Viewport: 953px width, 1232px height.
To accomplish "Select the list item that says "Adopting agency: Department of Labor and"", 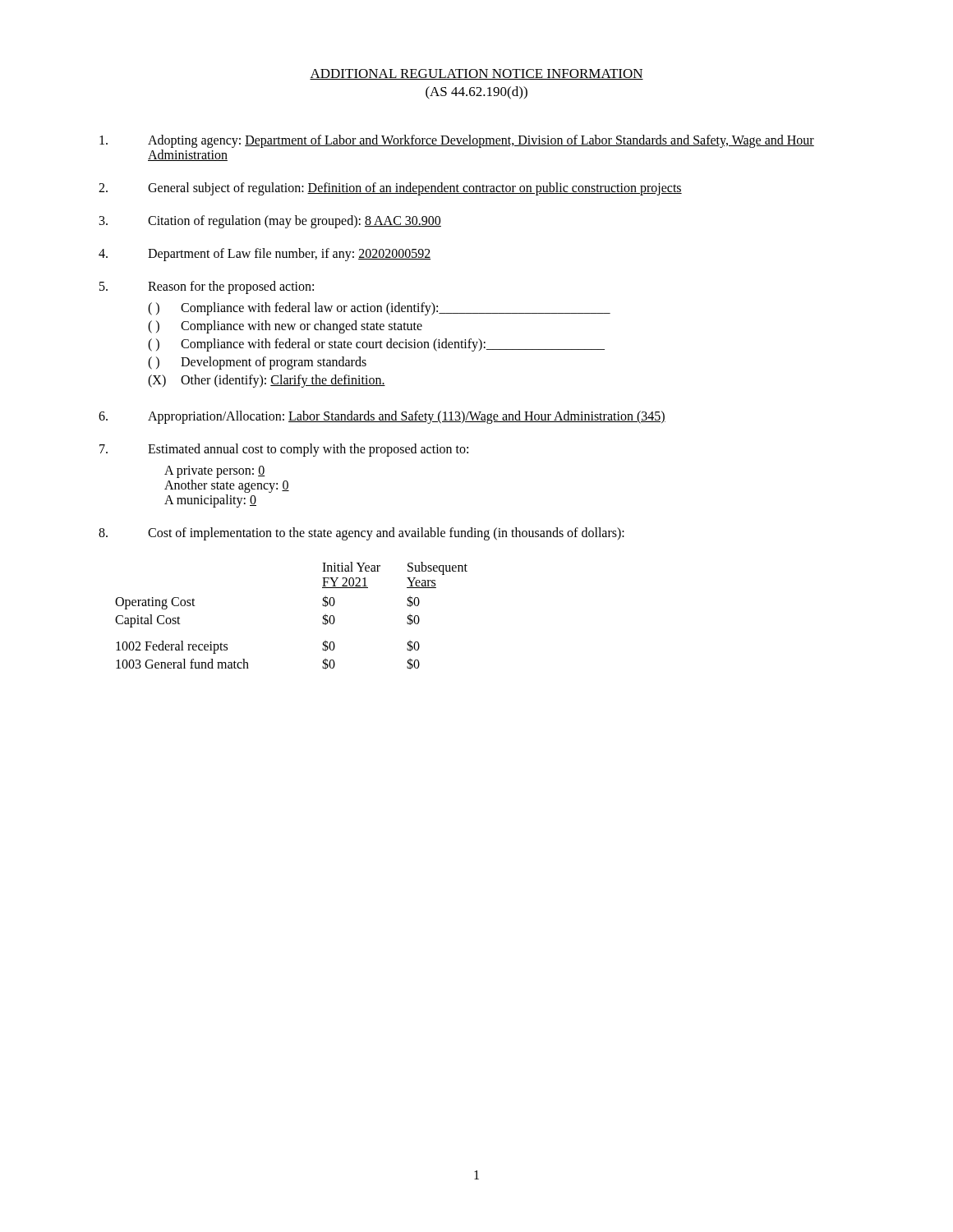I will 476,148.
